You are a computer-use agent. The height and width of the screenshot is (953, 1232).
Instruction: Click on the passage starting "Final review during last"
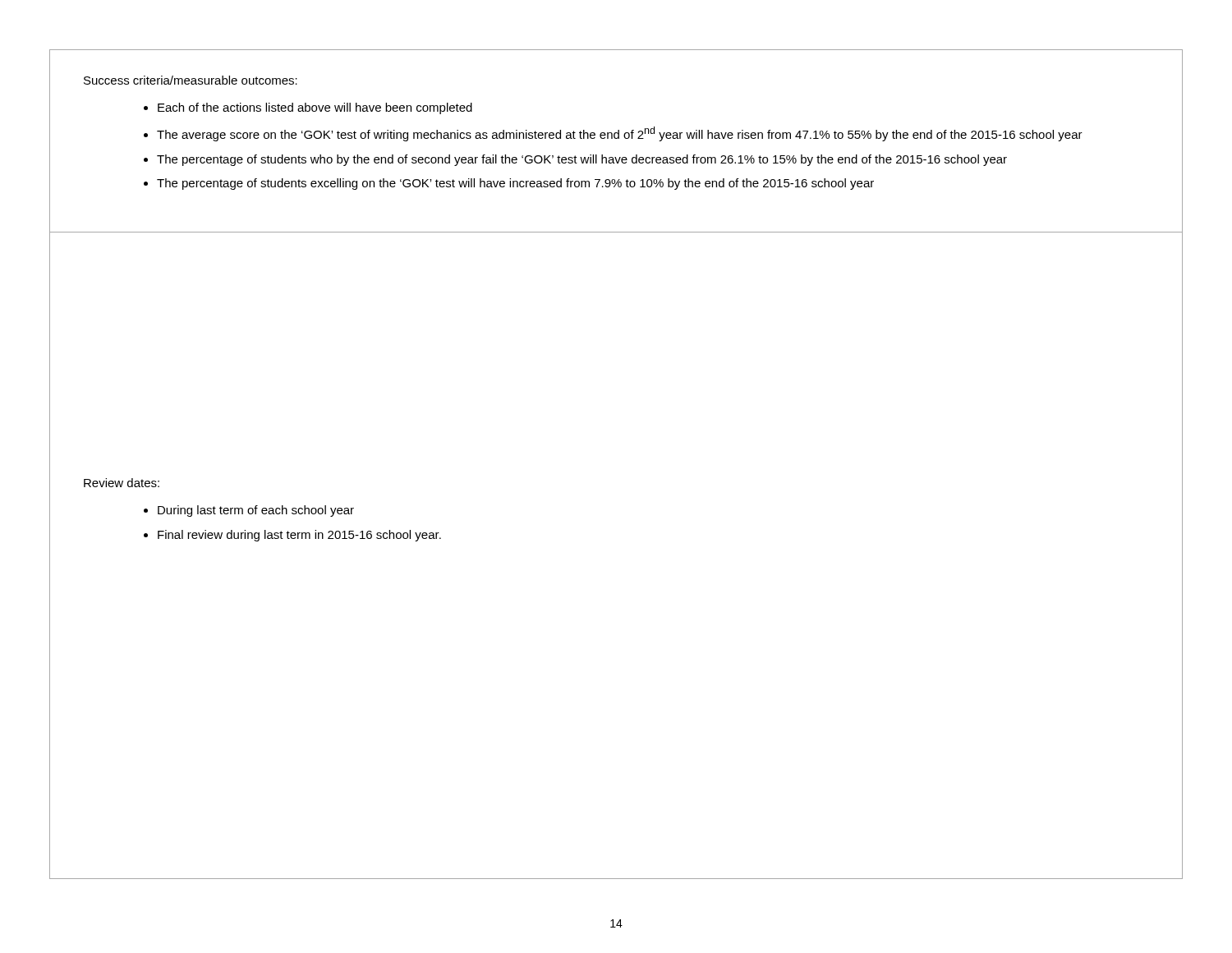coord(299,534)
